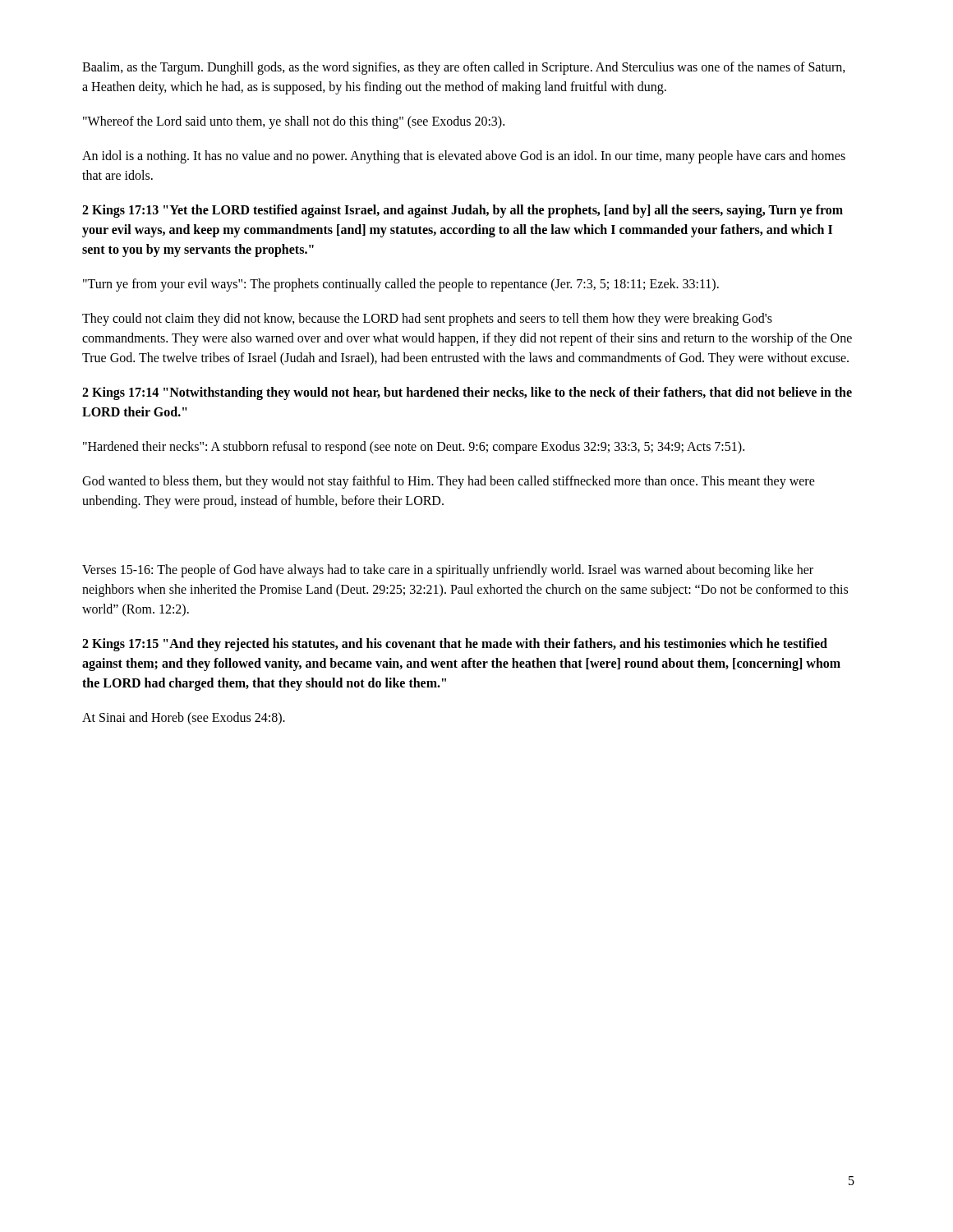Locate the block of text that opens with "At Sinai and Horeb (see Exodus"
The width and height of the screenshot is (953, 1232).
tap(184, 717)
